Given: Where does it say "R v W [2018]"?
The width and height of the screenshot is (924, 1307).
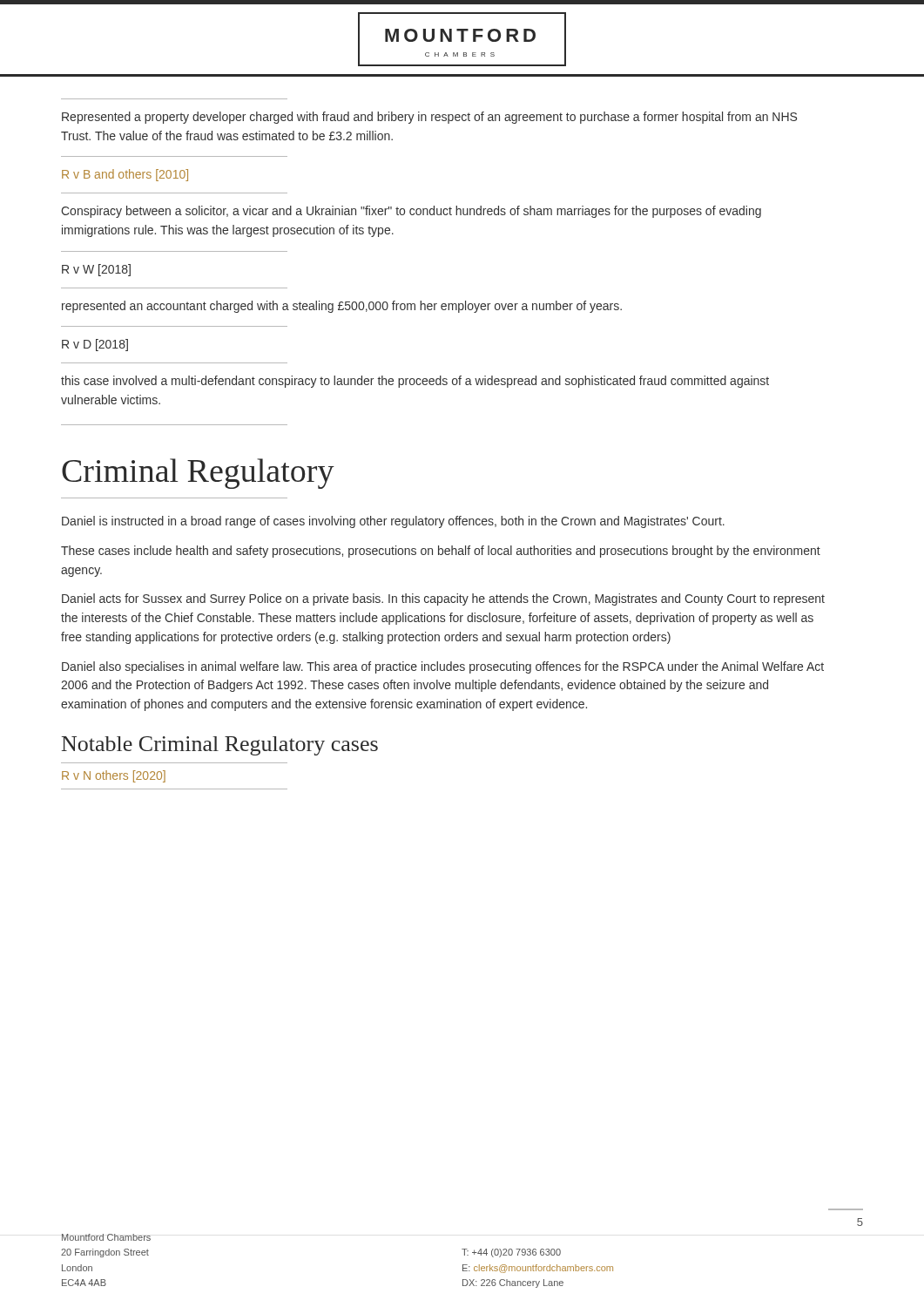Looking at the screenshot, I should 96,269.
